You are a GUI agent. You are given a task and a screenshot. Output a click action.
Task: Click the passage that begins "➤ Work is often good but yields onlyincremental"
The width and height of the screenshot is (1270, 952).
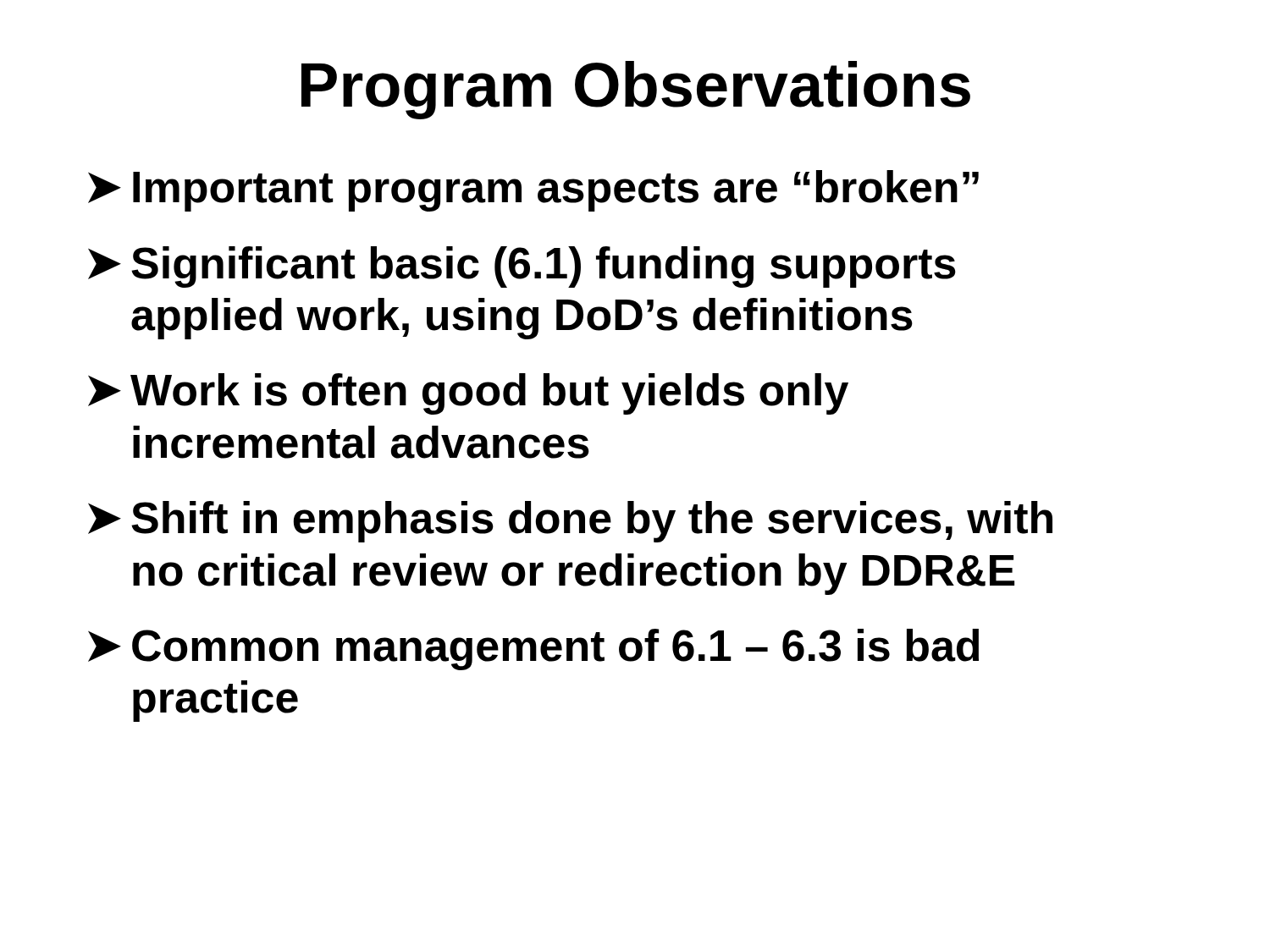point(467,417)
